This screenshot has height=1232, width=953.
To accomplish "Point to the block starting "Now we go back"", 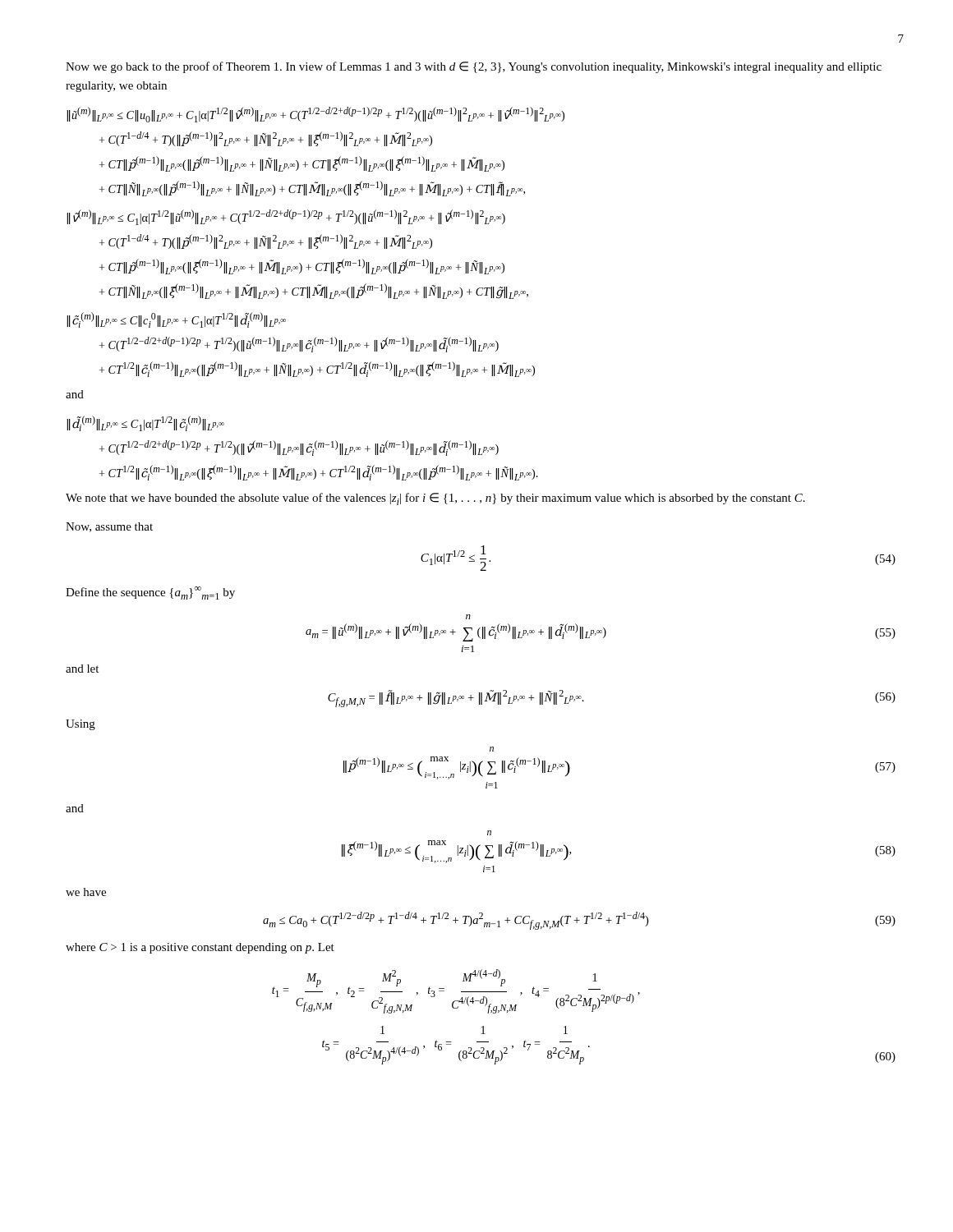I will (474, 76).
